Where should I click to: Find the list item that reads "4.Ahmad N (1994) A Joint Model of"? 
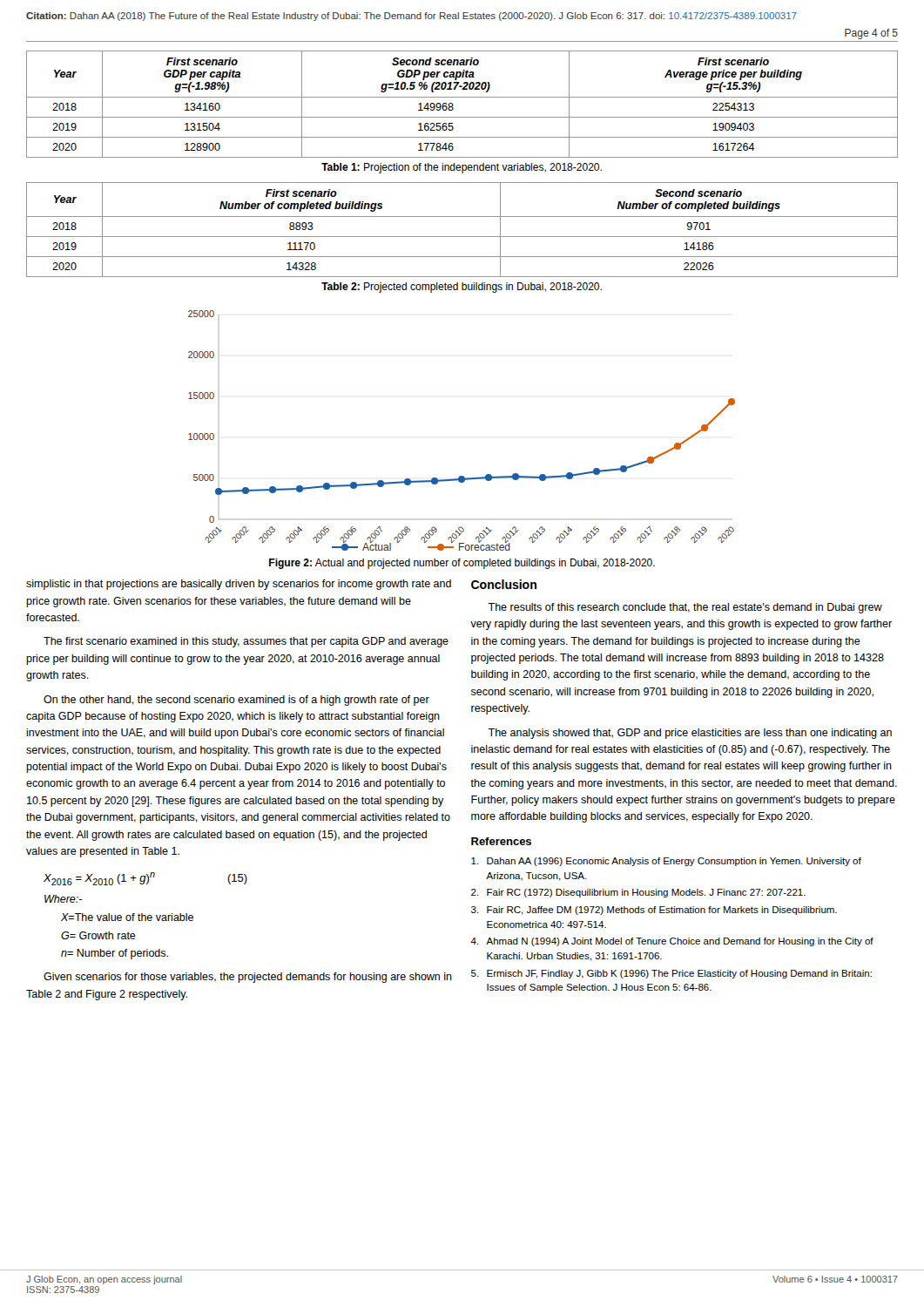tap(684, 949)
